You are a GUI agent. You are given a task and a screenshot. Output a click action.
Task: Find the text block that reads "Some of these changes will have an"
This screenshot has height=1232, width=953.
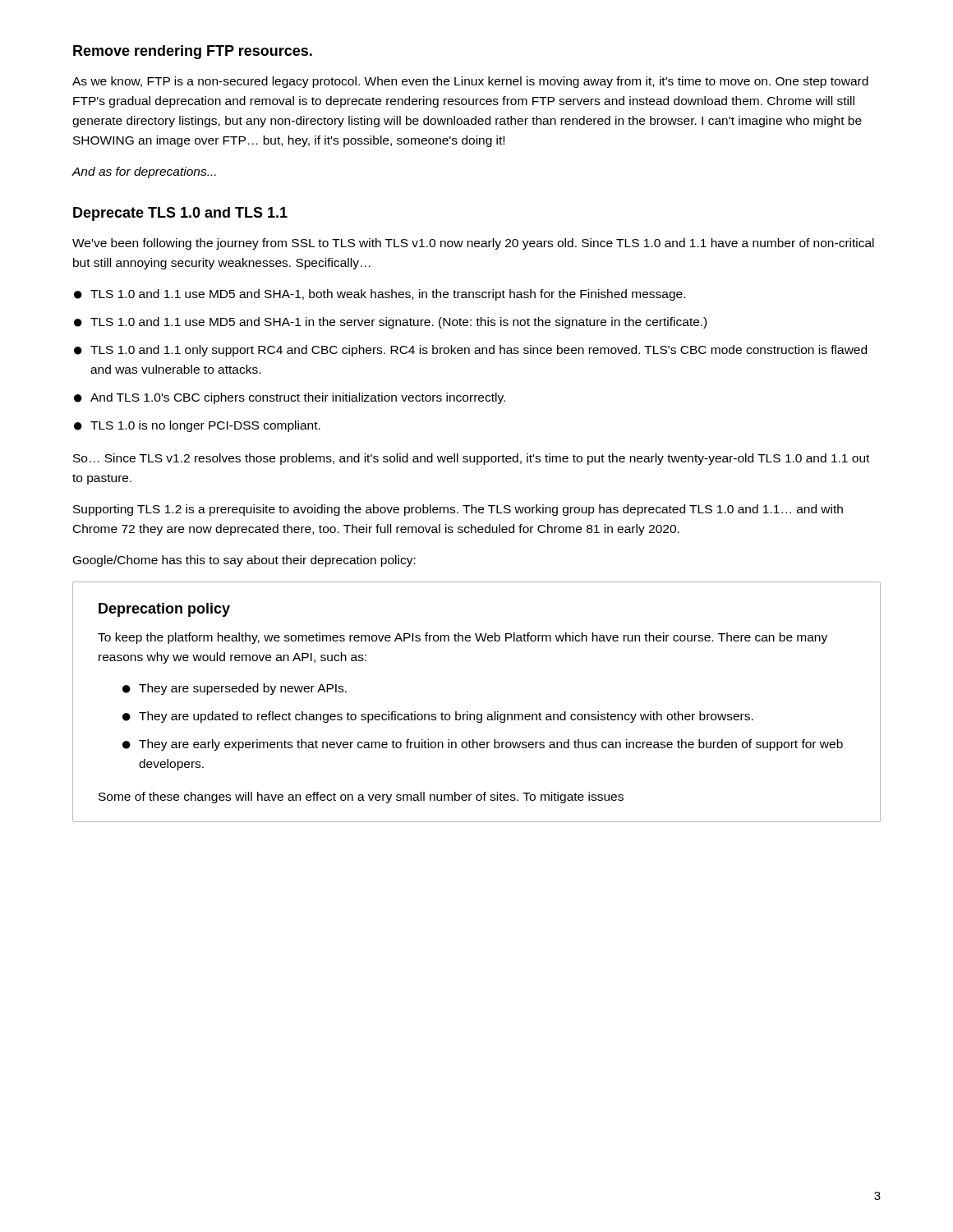pyautogui.click(x=361, y=797)
